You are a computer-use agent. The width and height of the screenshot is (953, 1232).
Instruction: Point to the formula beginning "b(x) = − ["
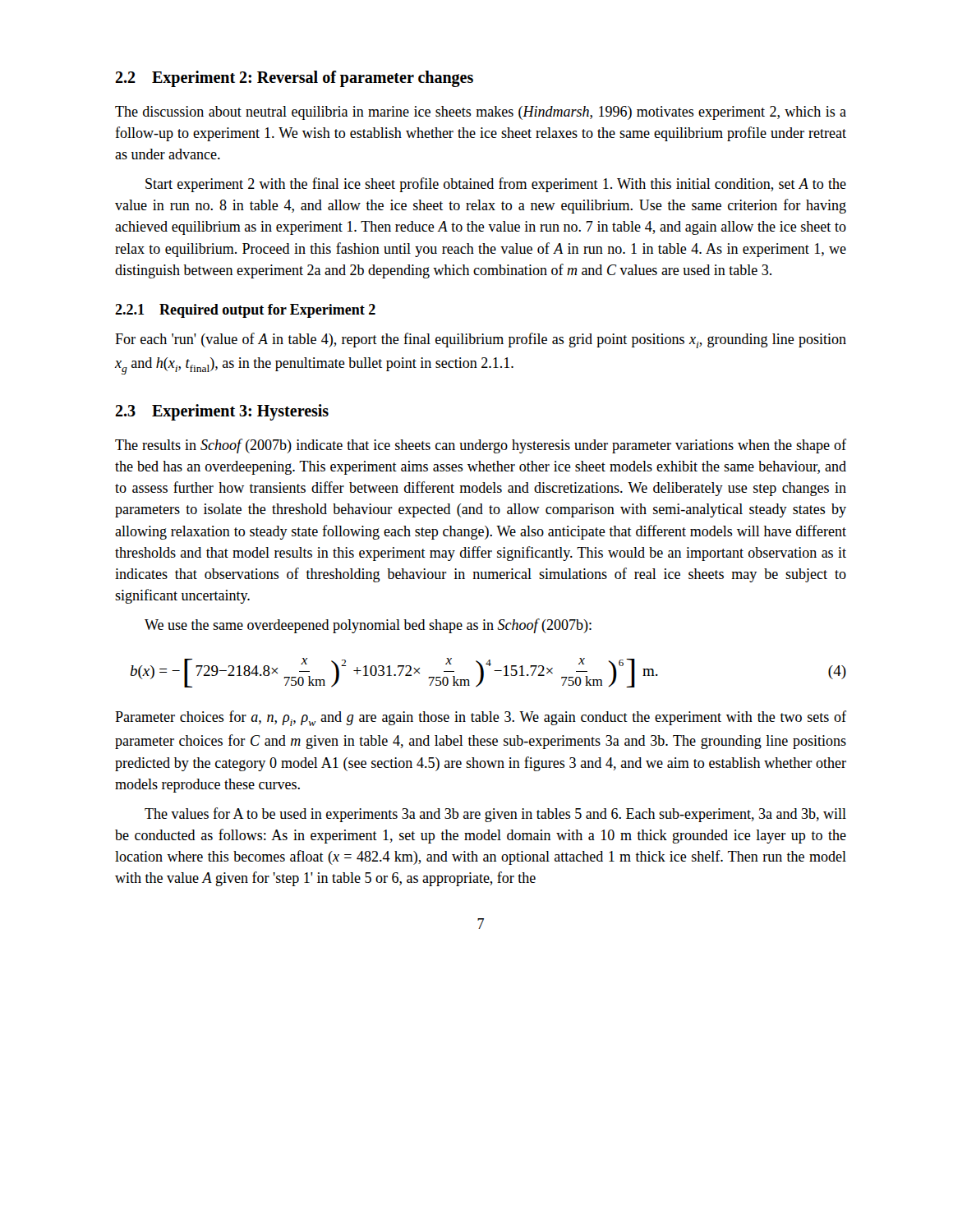pyautogui.click(x=481, y=671)
